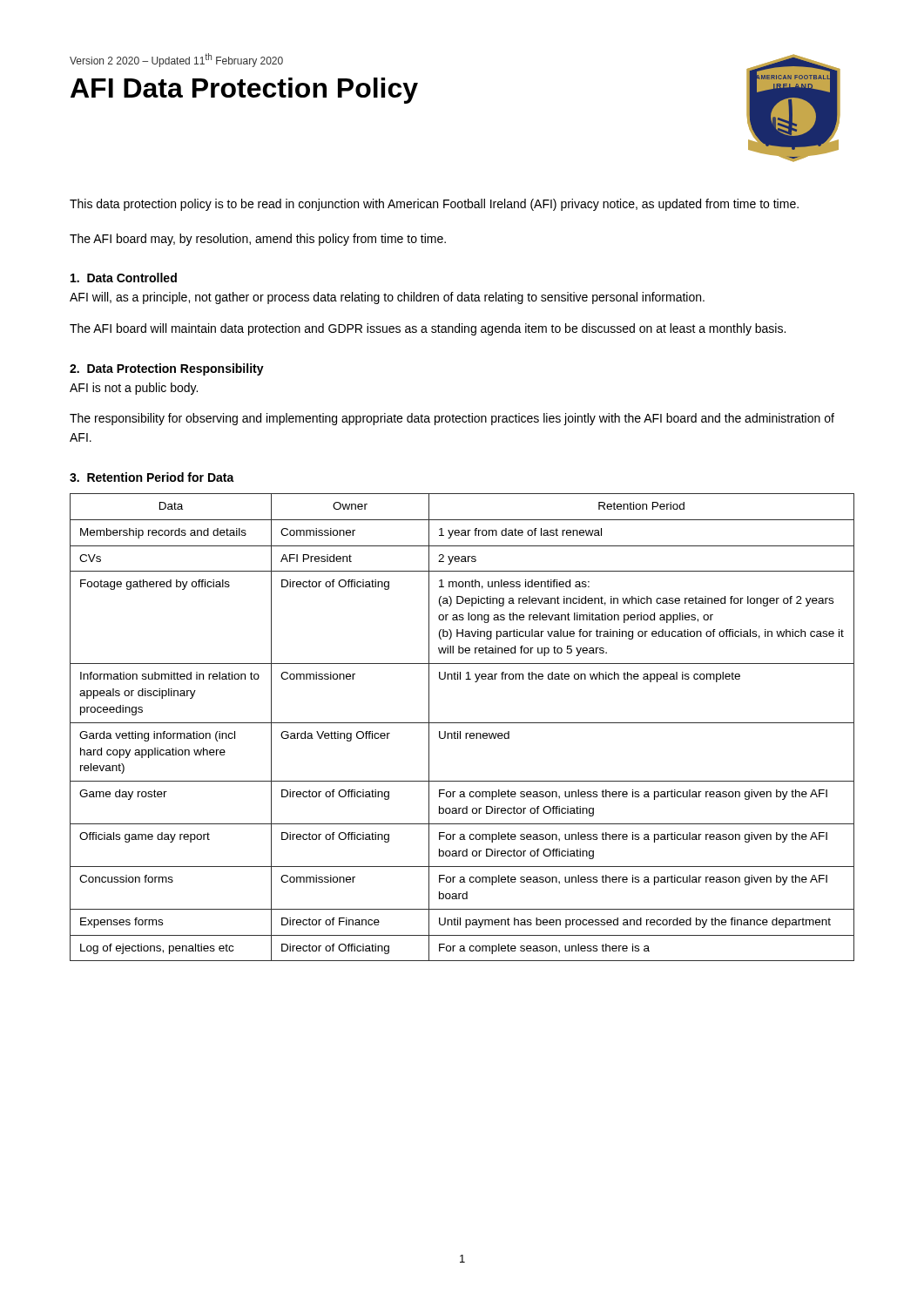Locate the text starting "2. Data Protection Responsibility"
Screen dimensions: 1307x924
point(167,368)
